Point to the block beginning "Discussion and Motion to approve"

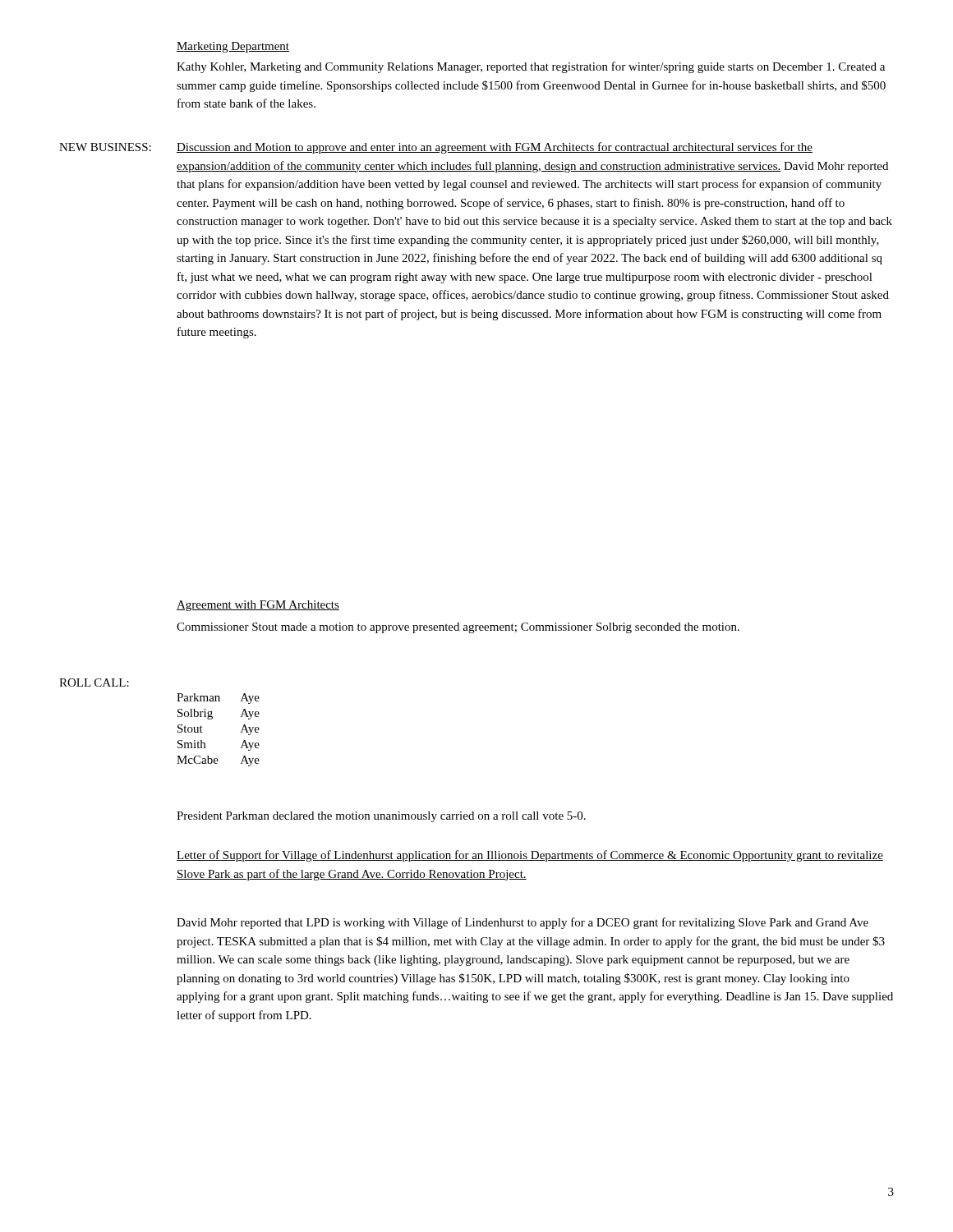coord(534,239)
